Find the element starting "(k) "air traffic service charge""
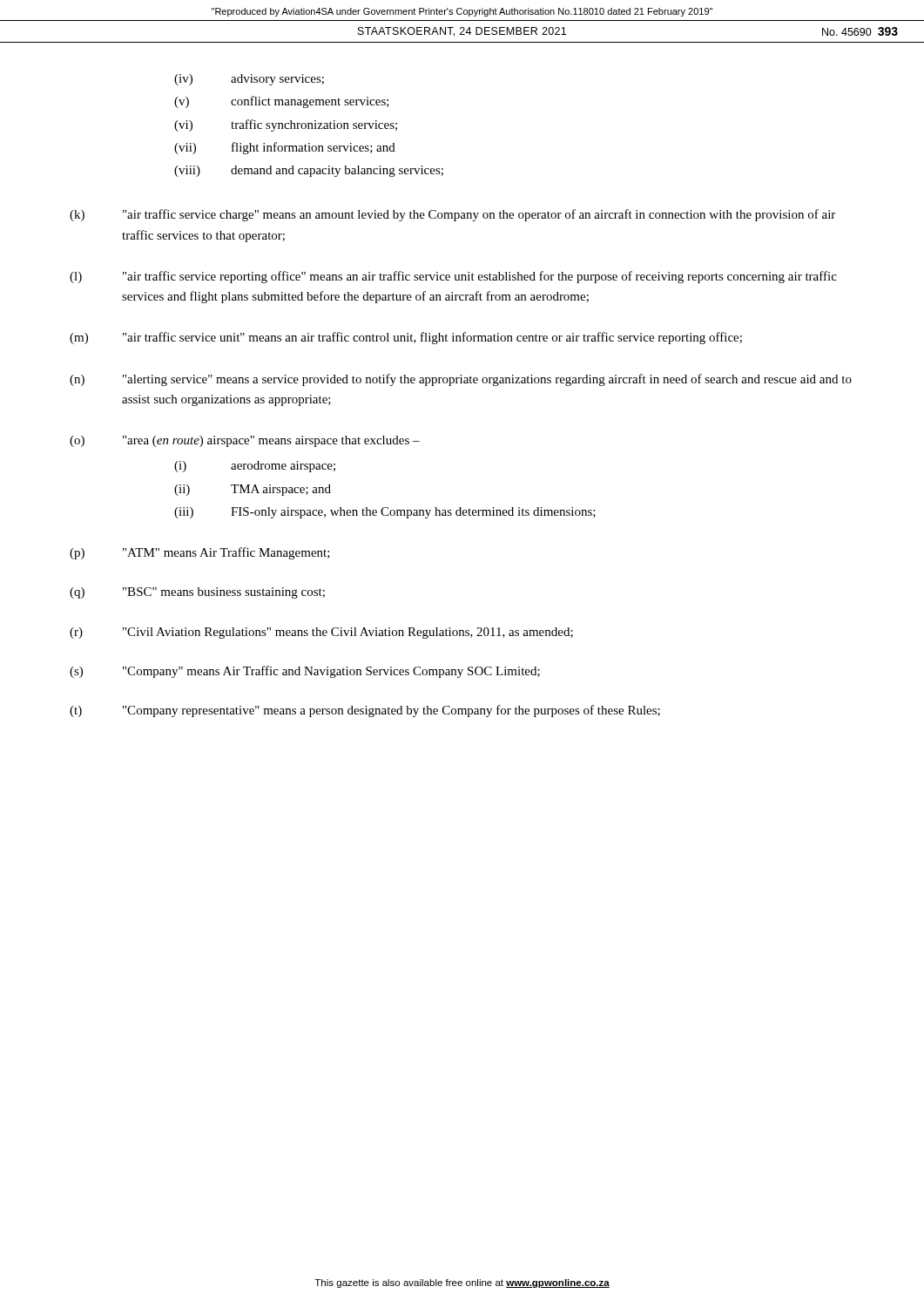This screenshot has width=924, height=1307. click(x=462, y=225)
